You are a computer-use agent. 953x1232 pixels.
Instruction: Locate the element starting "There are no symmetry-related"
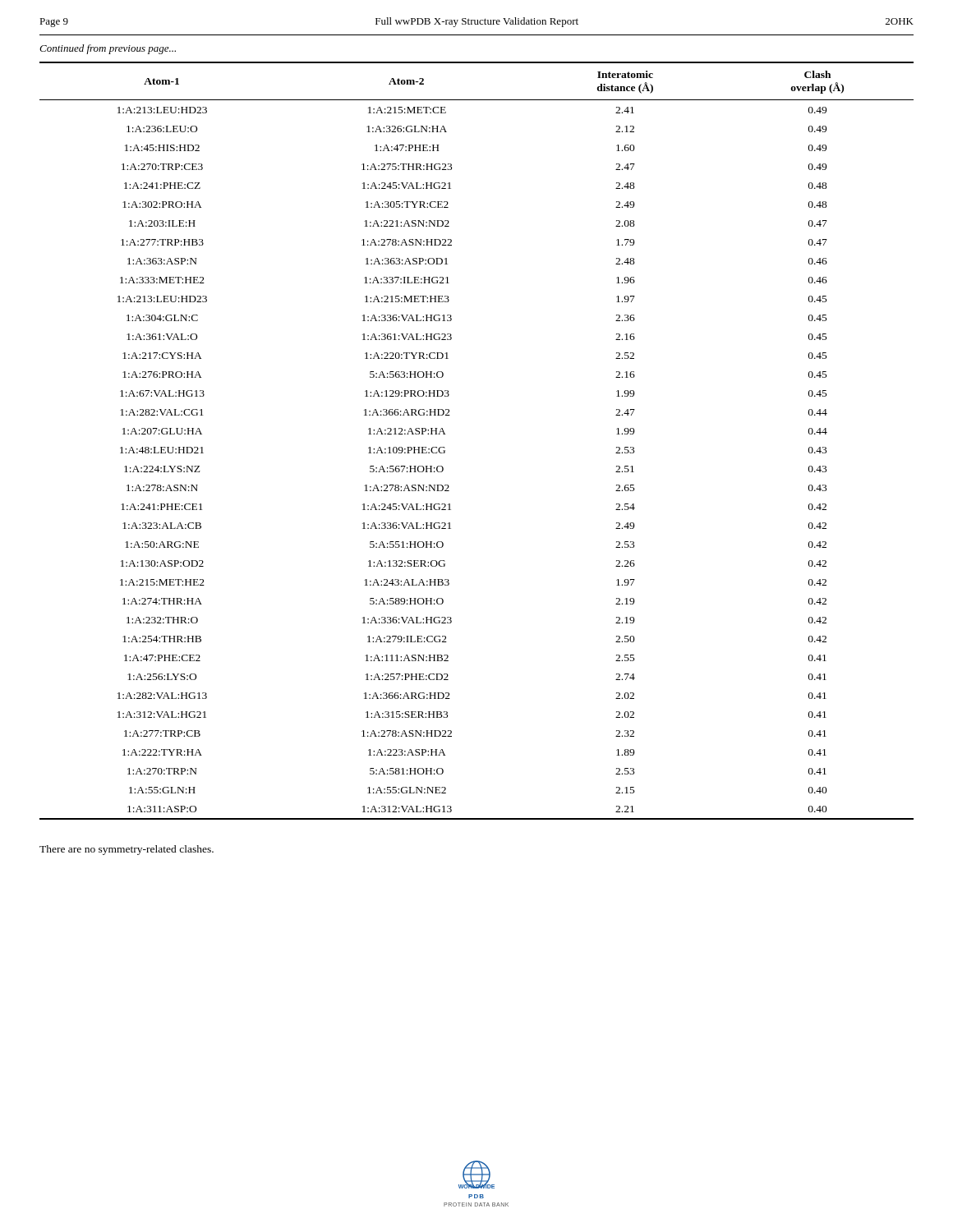[127, 849]
